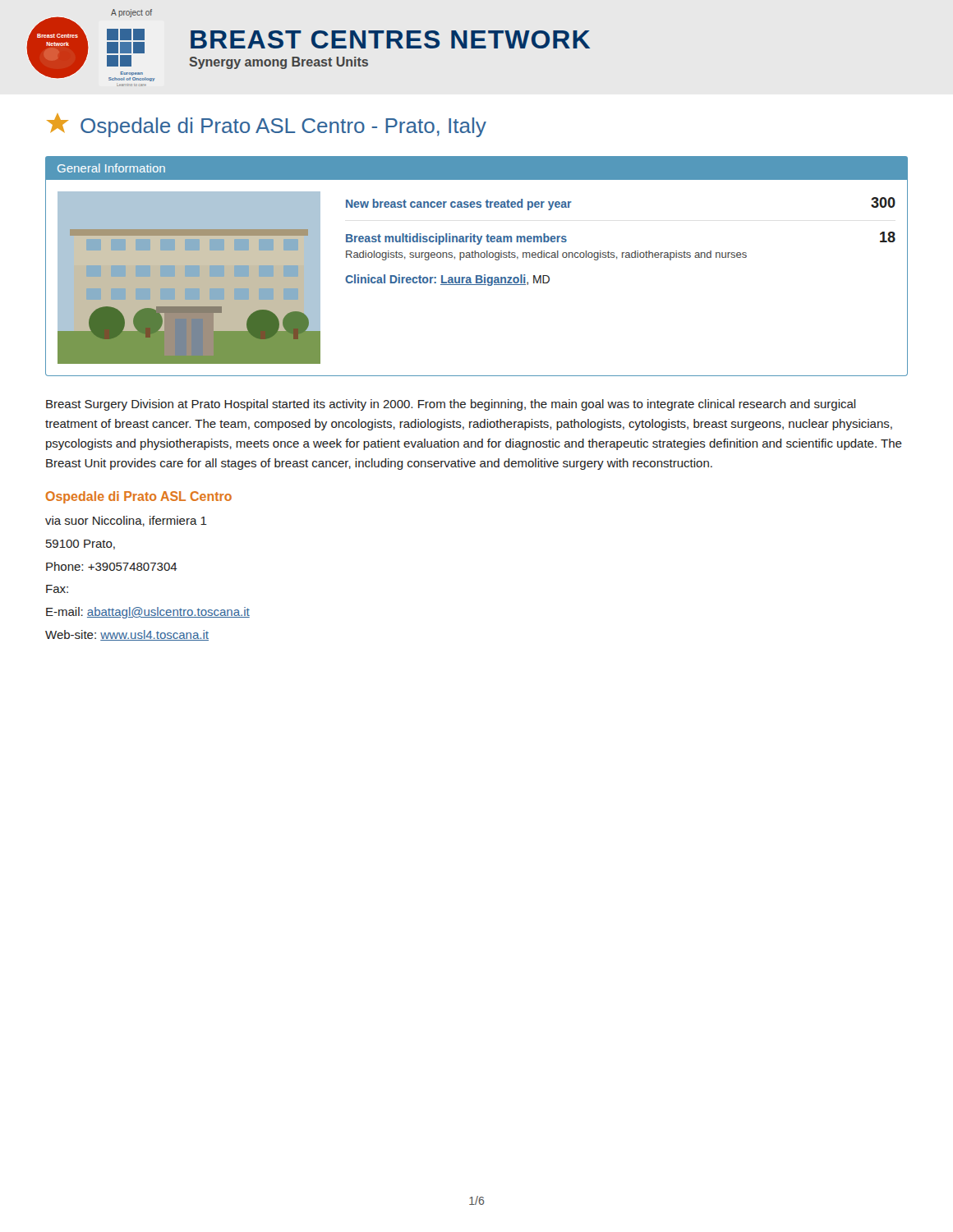Click on the text starting "Clinical Director: Laura Biganzoli,"
Screen dimensions: 1232x953
click(448, 279)
